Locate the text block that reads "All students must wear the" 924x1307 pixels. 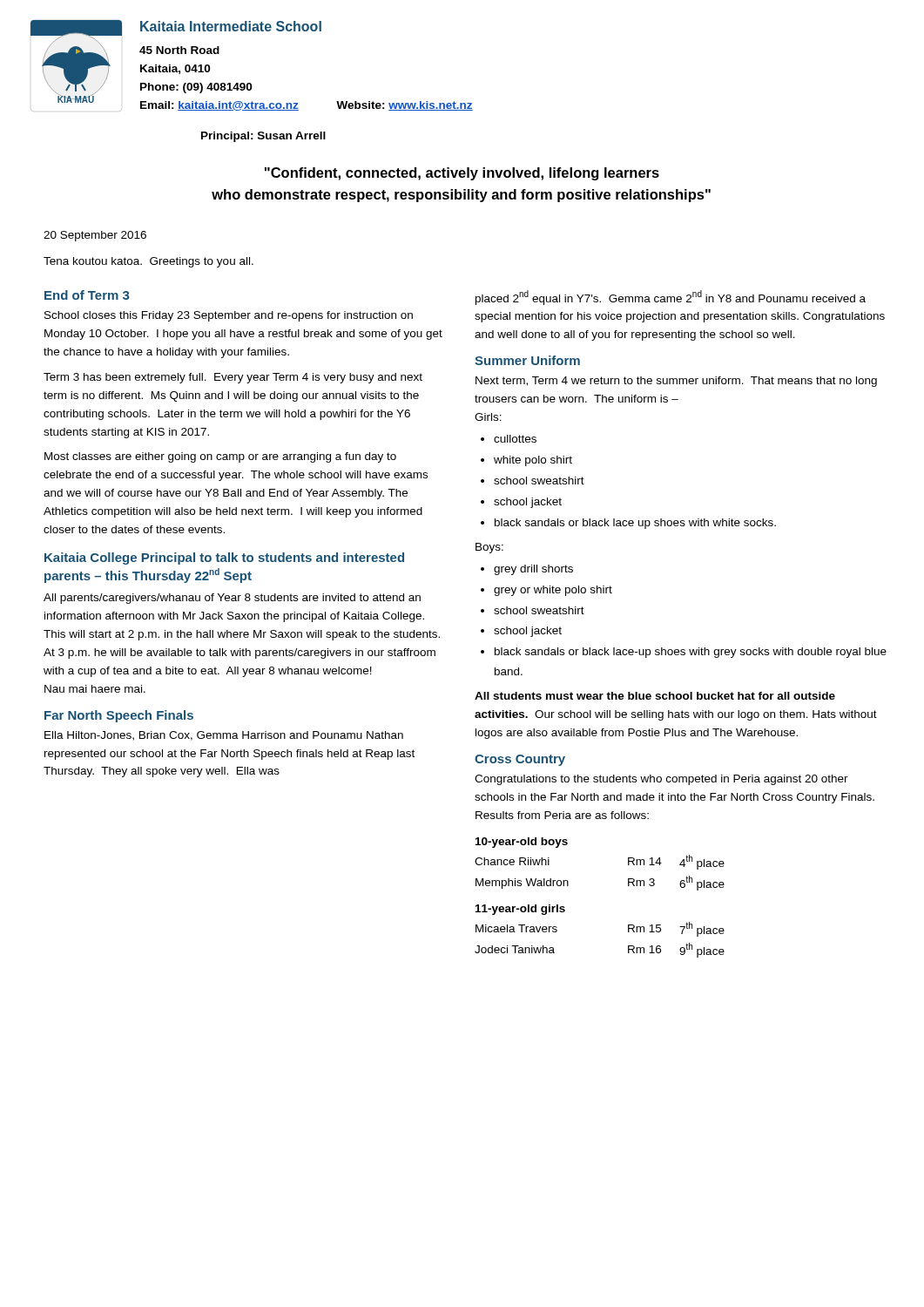[x=676, y=714]
